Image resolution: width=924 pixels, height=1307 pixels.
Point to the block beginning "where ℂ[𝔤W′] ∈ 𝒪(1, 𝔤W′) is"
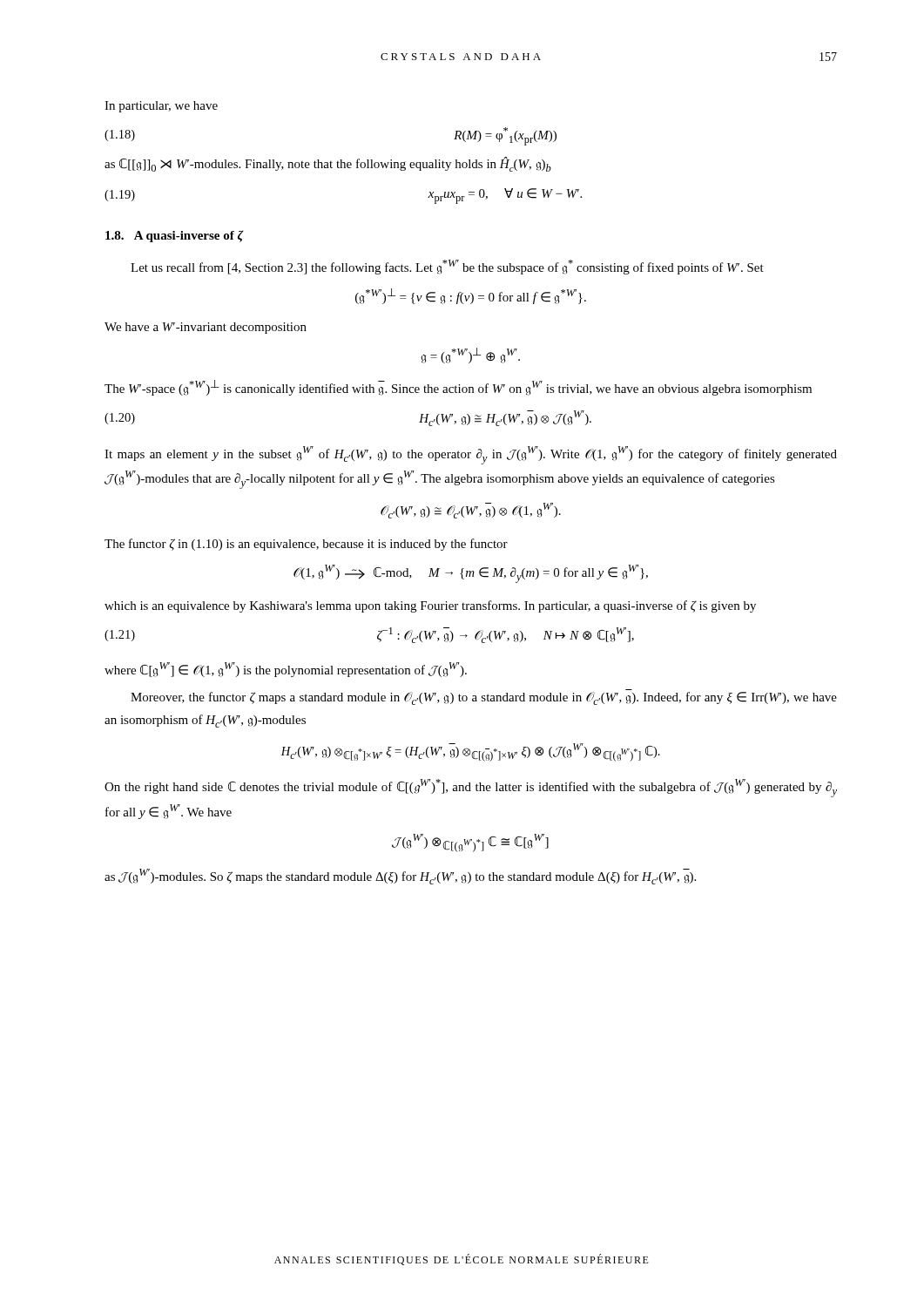click(471, 695)
